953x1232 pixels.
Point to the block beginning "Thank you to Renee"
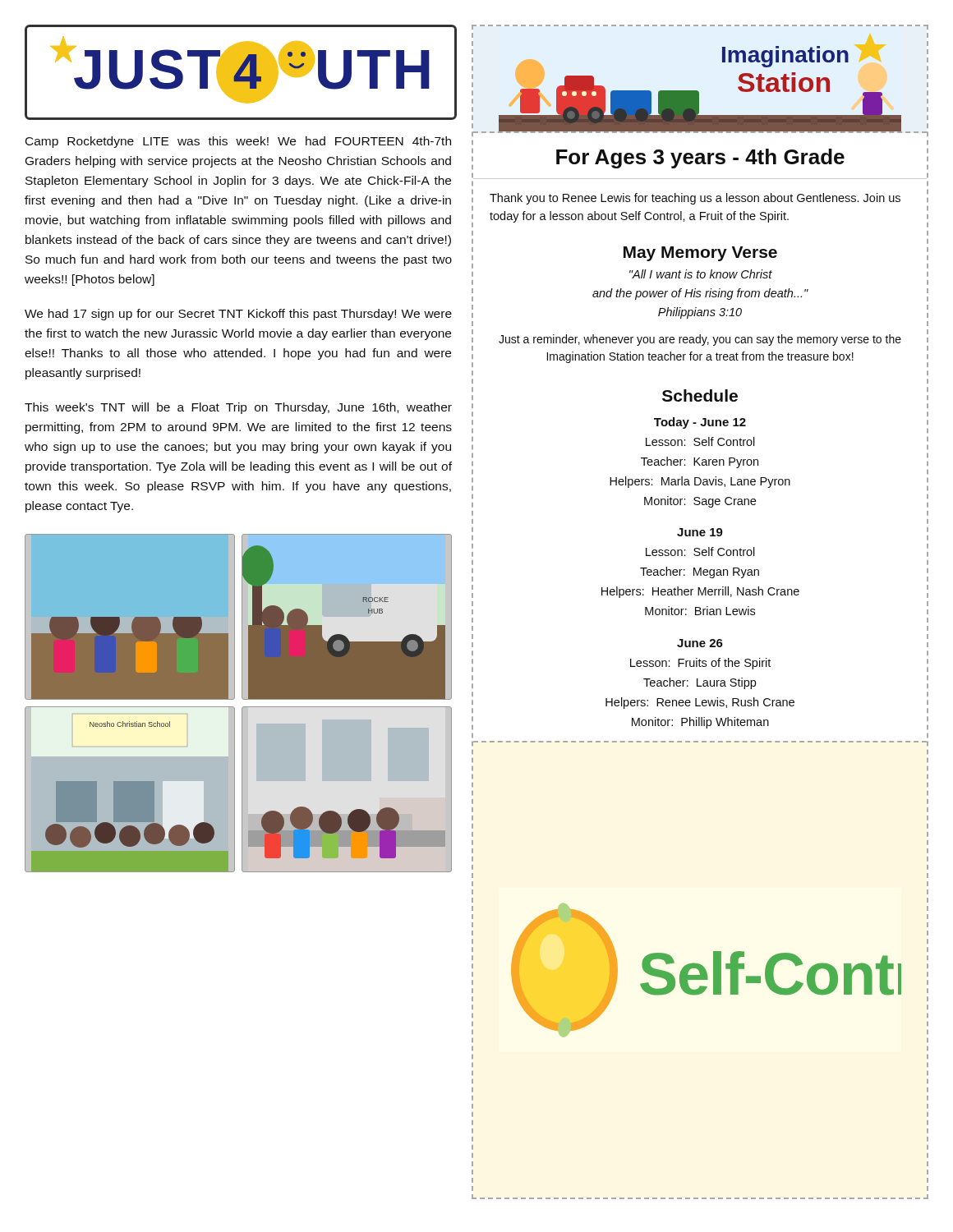pyautogui.click(x=695, y=207)
